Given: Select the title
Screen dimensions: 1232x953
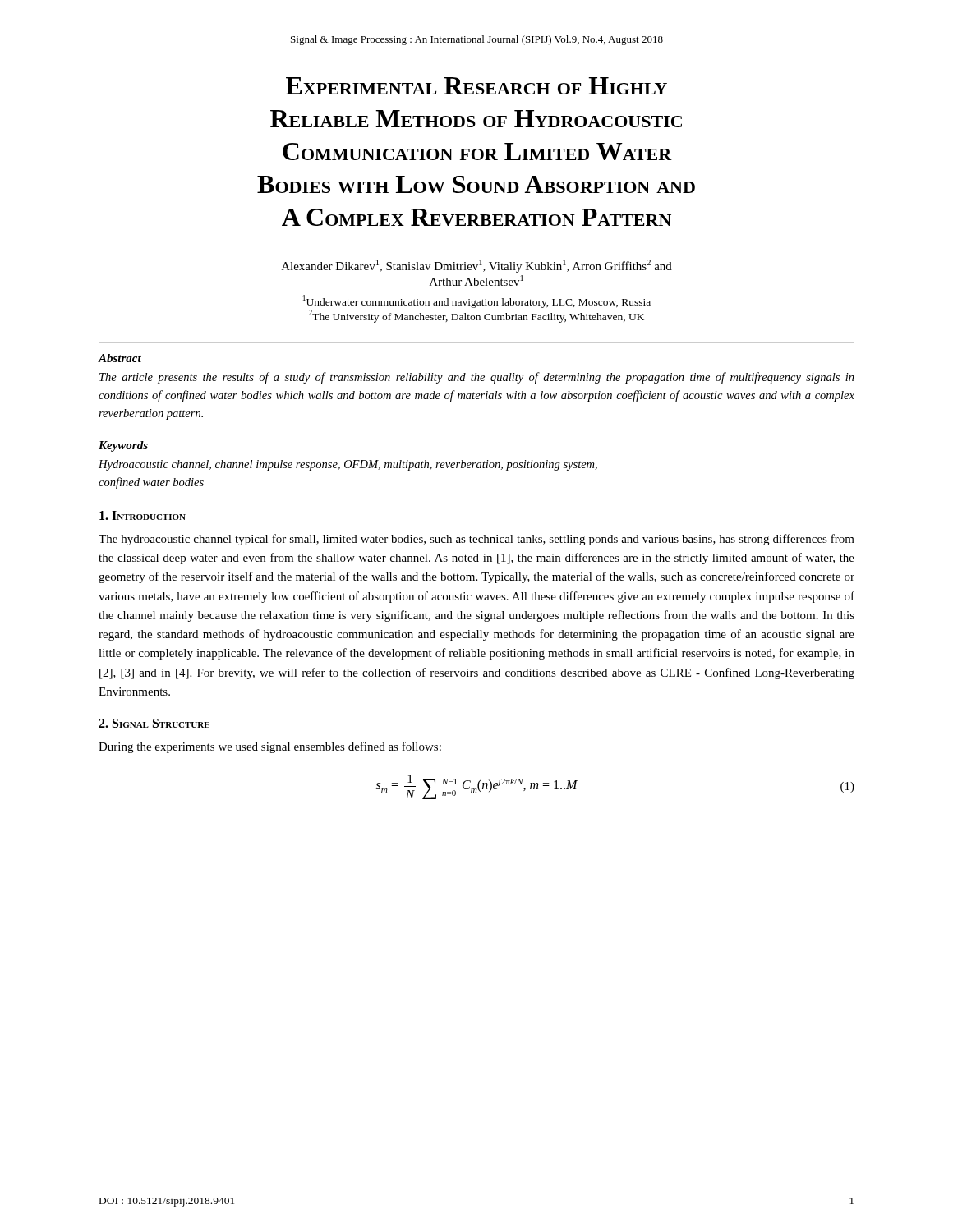Looking at the screenshot, I should pos(476,151).
